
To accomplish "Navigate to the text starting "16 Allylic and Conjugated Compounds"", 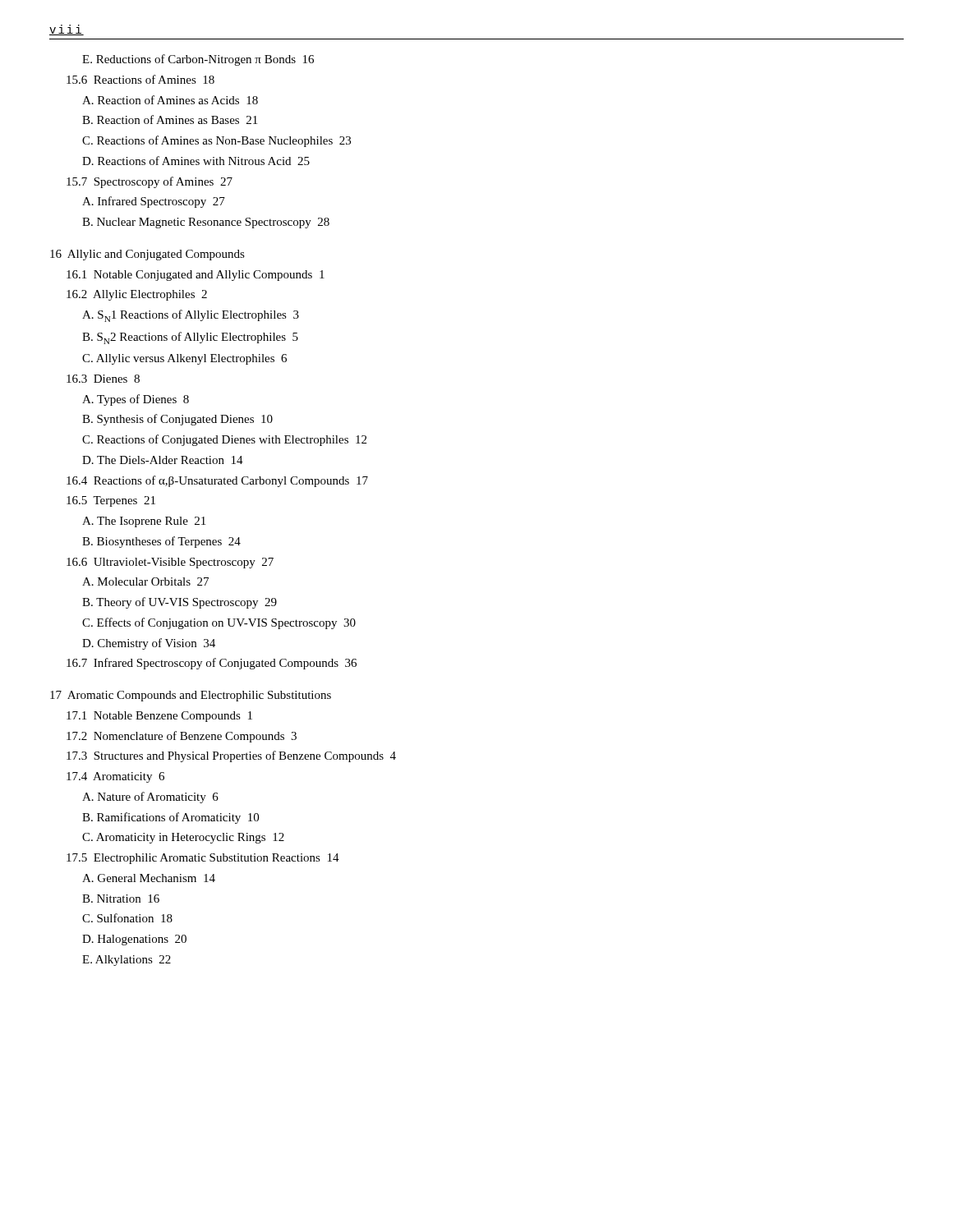I will coord(147,254).
